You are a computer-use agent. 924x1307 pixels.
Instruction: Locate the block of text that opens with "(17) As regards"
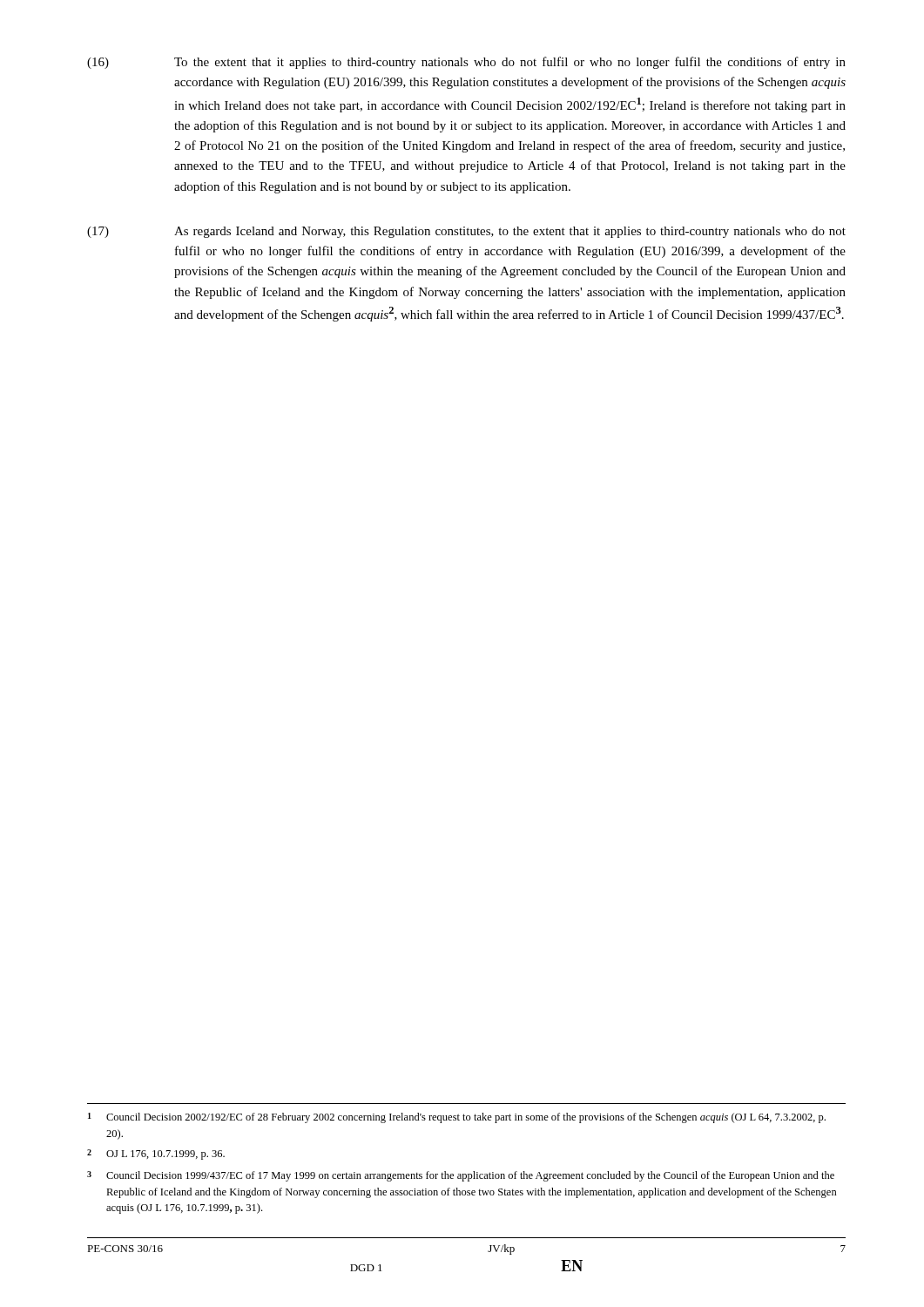click(466, 273)
